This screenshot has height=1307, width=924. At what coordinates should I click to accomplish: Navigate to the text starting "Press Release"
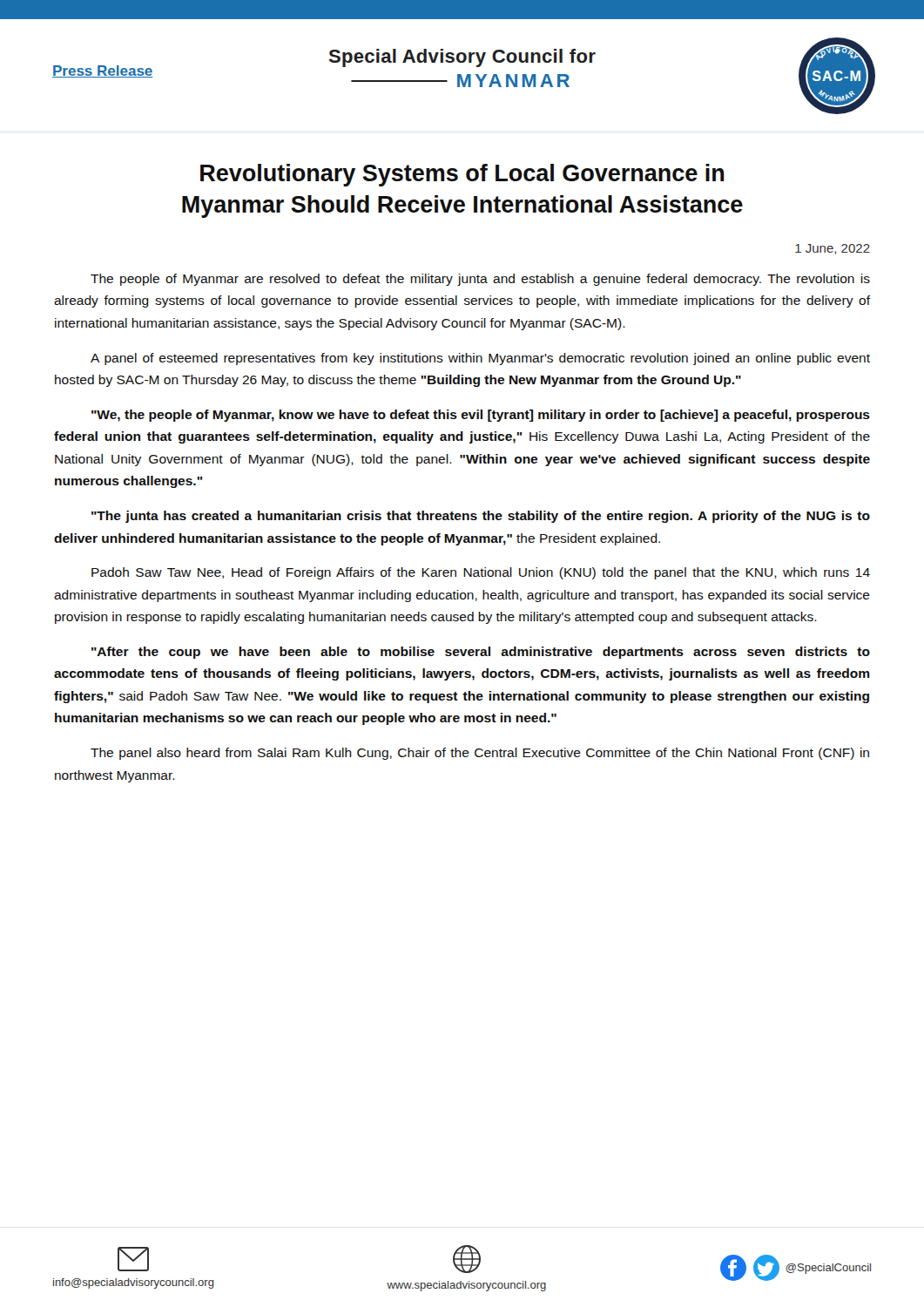click(102, 71)
